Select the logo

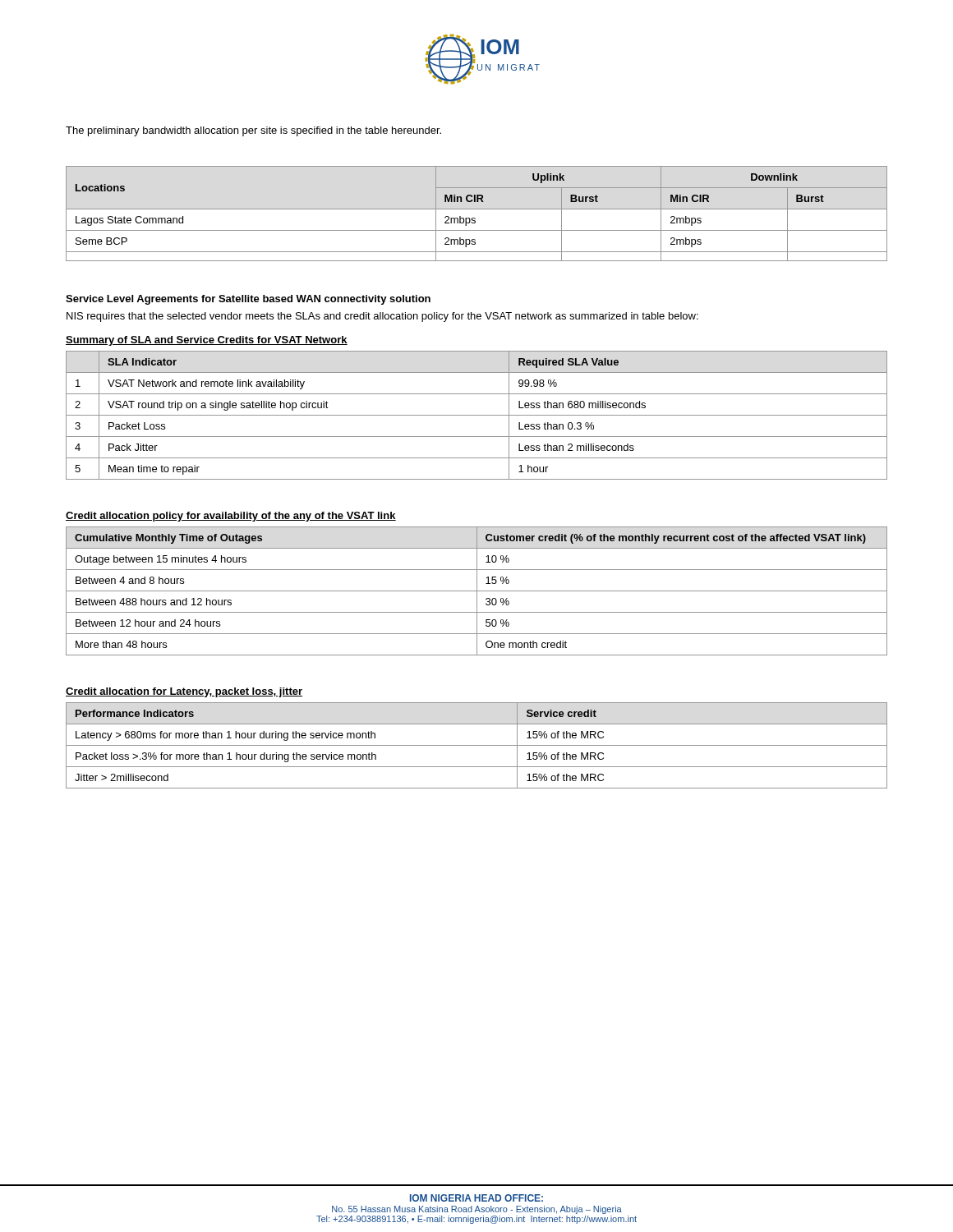point(476,67)
